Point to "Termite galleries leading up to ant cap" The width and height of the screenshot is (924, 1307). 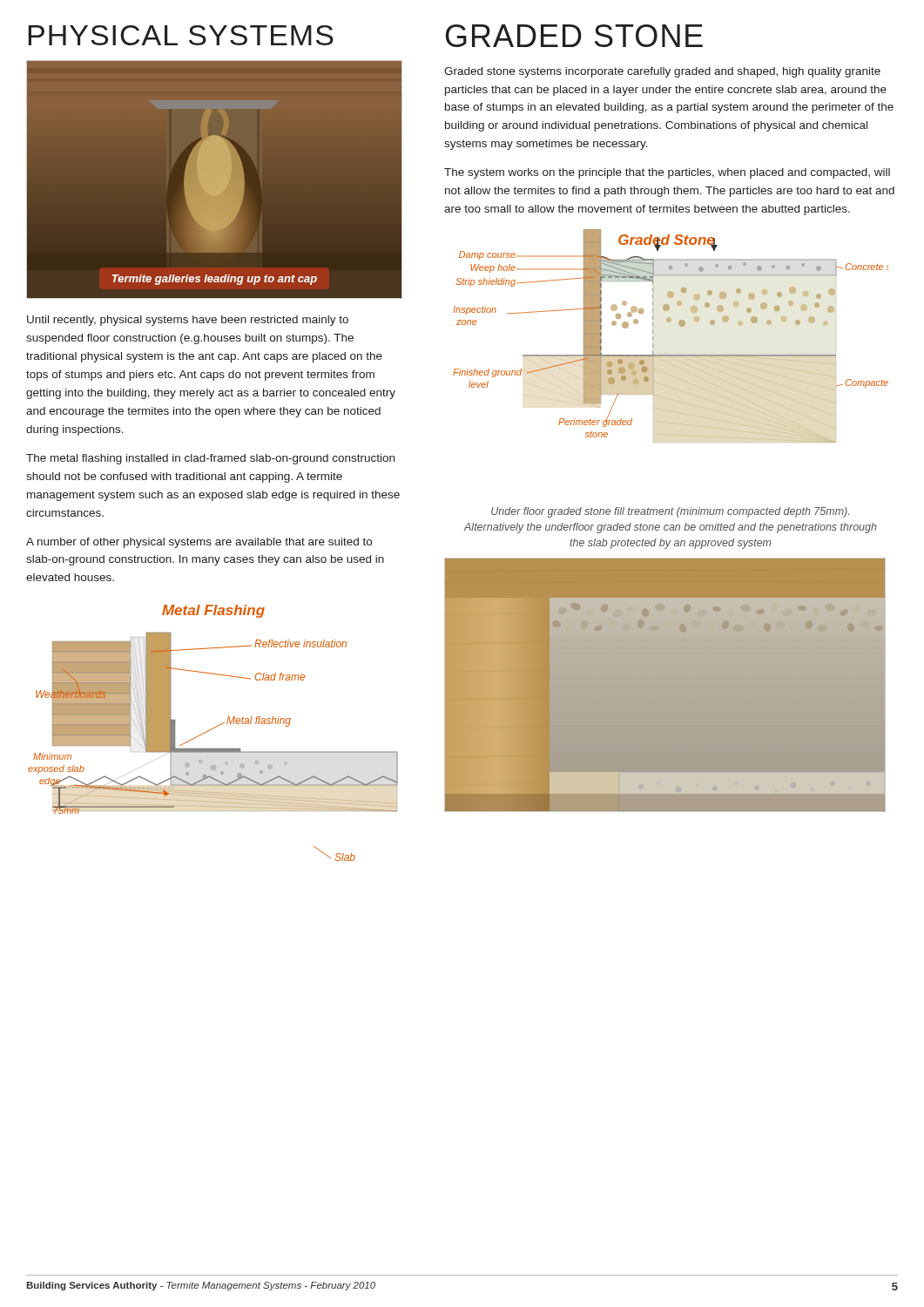(214, 279)
